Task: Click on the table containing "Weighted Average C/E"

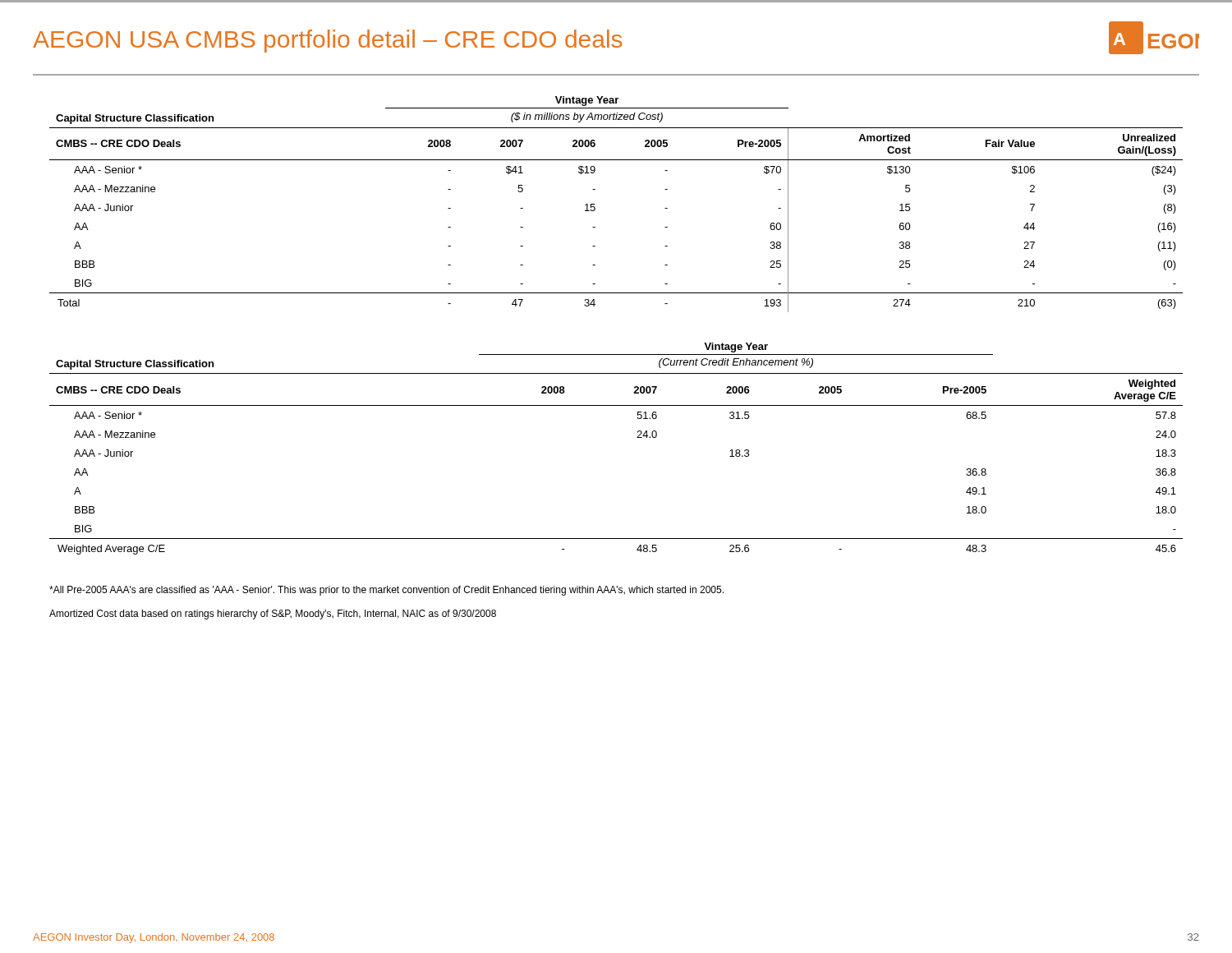Action: click(616, 447)
